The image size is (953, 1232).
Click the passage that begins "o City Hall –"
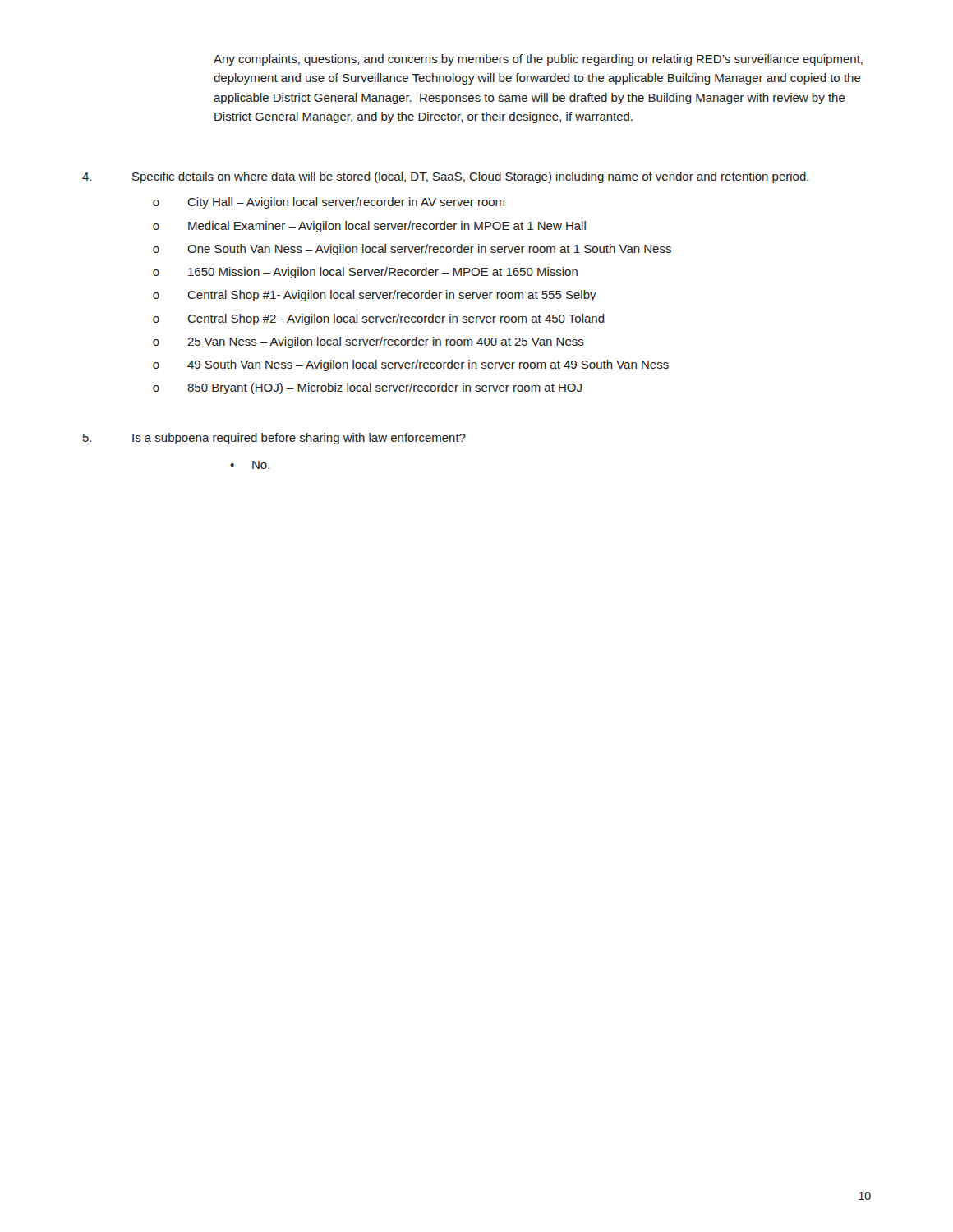click(x=501, y=202)
